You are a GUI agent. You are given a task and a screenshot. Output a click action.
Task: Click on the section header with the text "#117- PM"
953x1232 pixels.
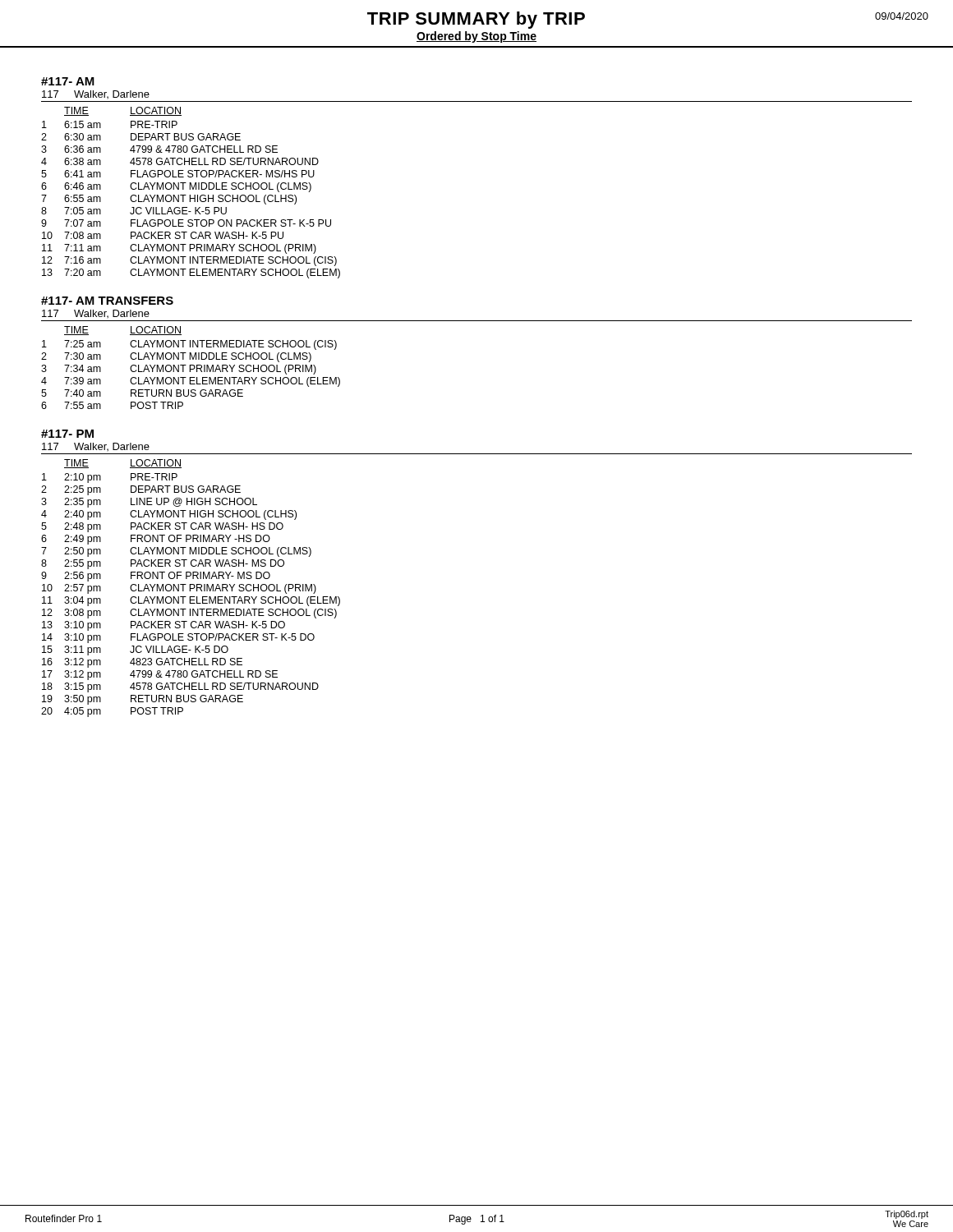68,433
